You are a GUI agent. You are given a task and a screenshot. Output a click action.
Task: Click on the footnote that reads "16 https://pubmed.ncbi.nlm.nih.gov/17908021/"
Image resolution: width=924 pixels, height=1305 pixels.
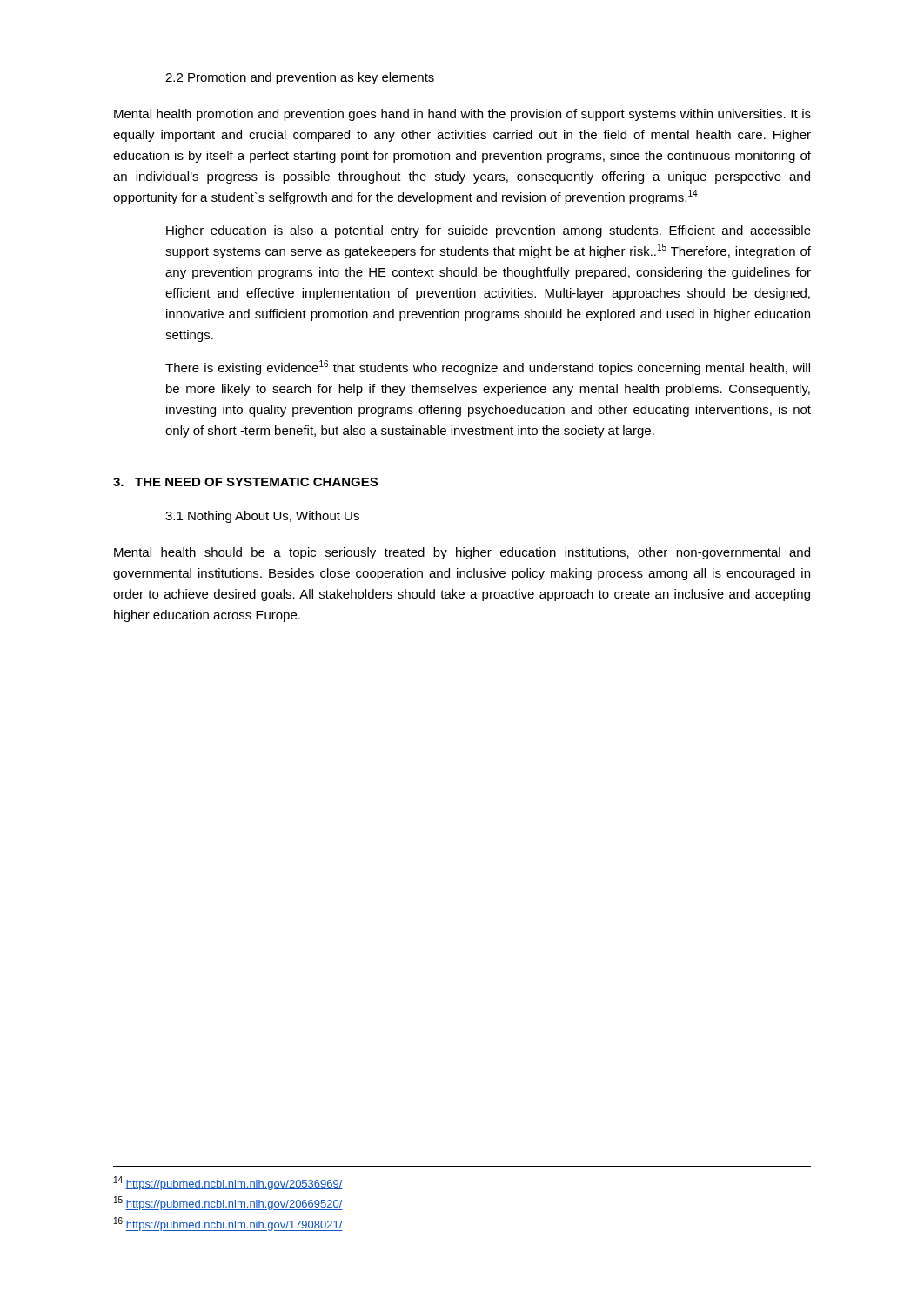[x=228, y=1224]
